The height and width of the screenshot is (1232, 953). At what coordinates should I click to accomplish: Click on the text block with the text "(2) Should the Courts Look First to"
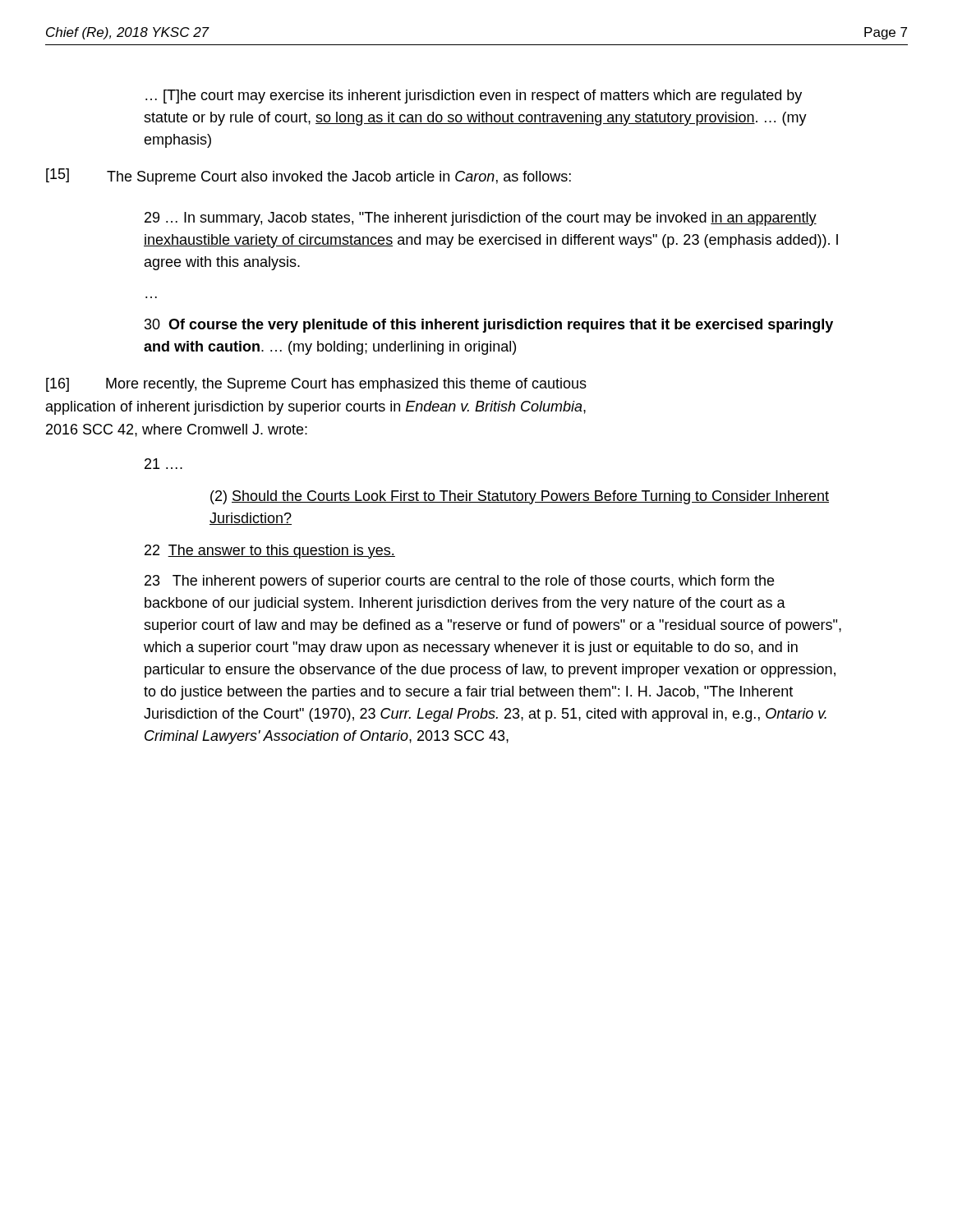(526, 507)
